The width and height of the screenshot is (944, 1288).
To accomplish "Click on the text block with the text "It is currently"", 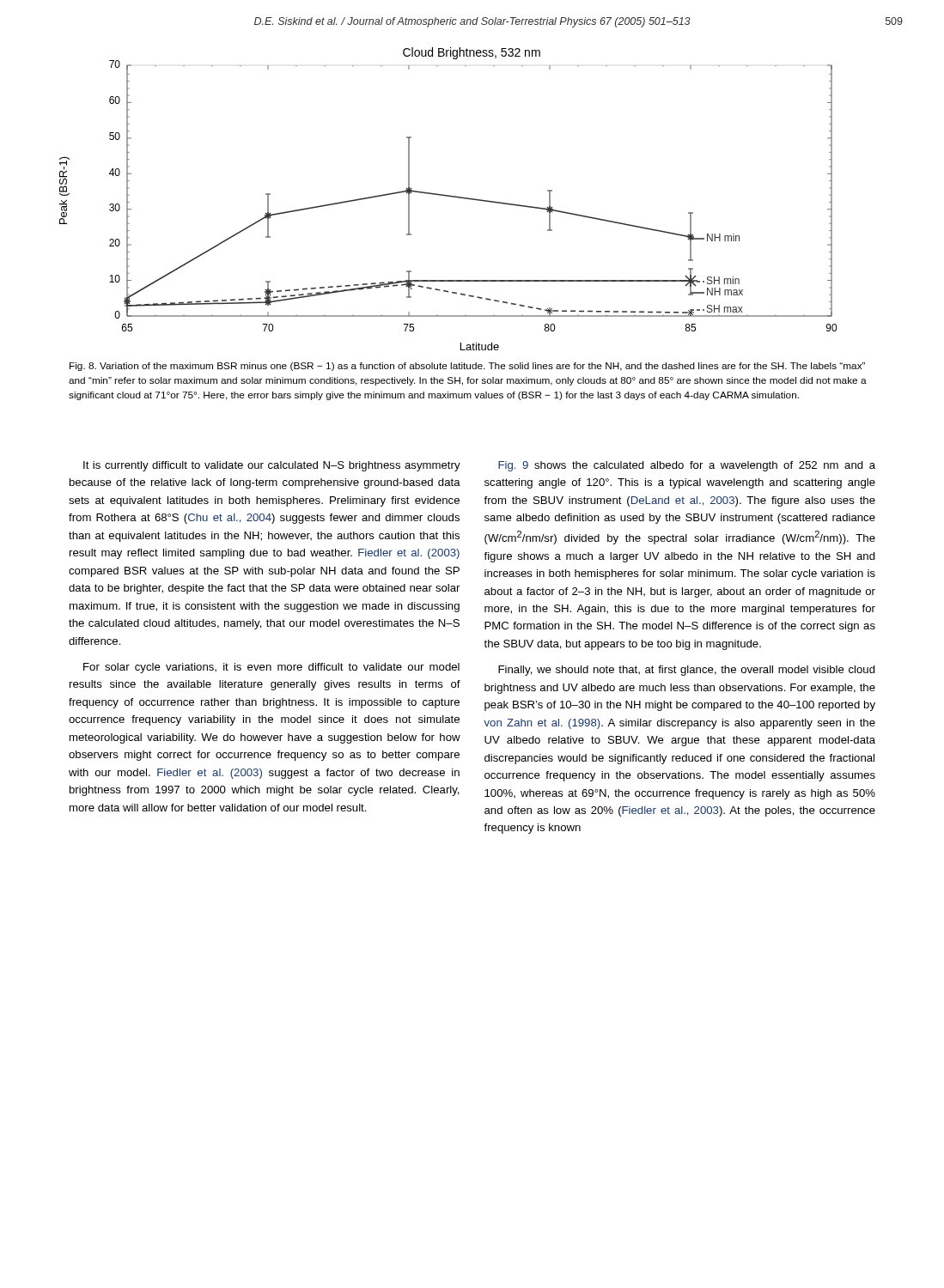I will [264, 637].
